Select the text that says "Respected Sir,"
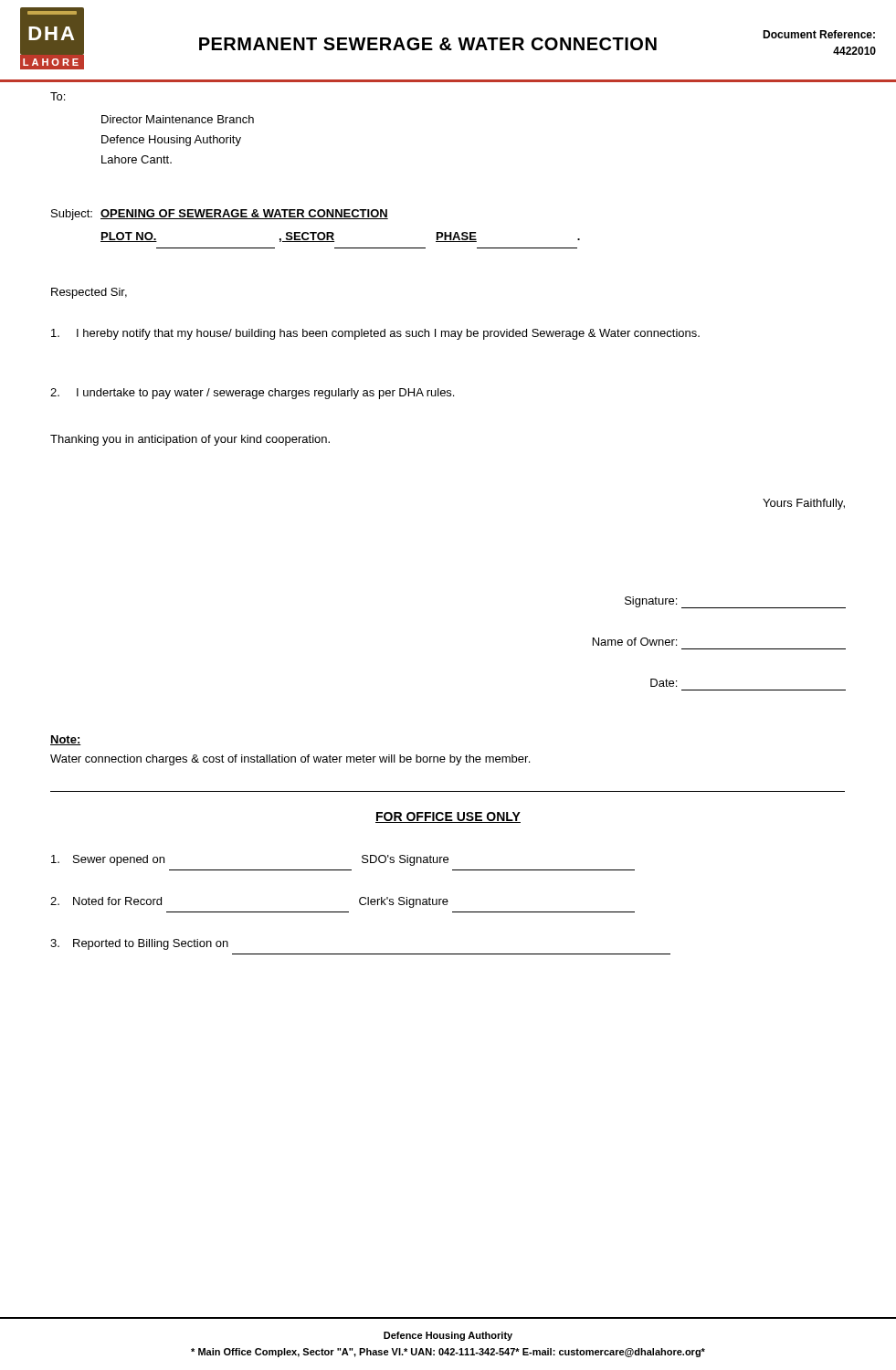The width and height of the screenshot is (896, 1370). coord(89,292)
